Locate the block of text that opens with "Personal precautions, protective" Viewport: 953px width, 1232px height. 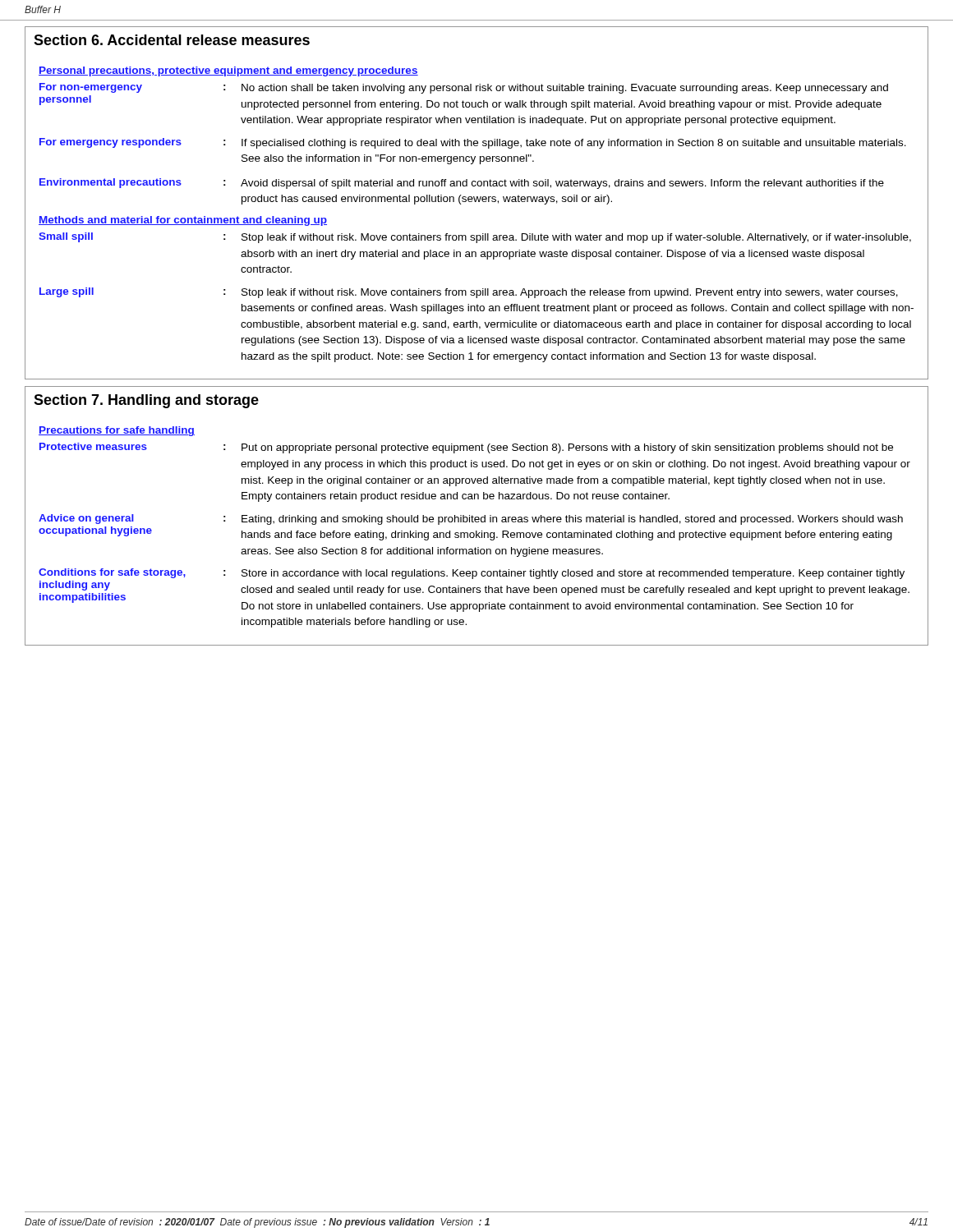tap(228, 70)
